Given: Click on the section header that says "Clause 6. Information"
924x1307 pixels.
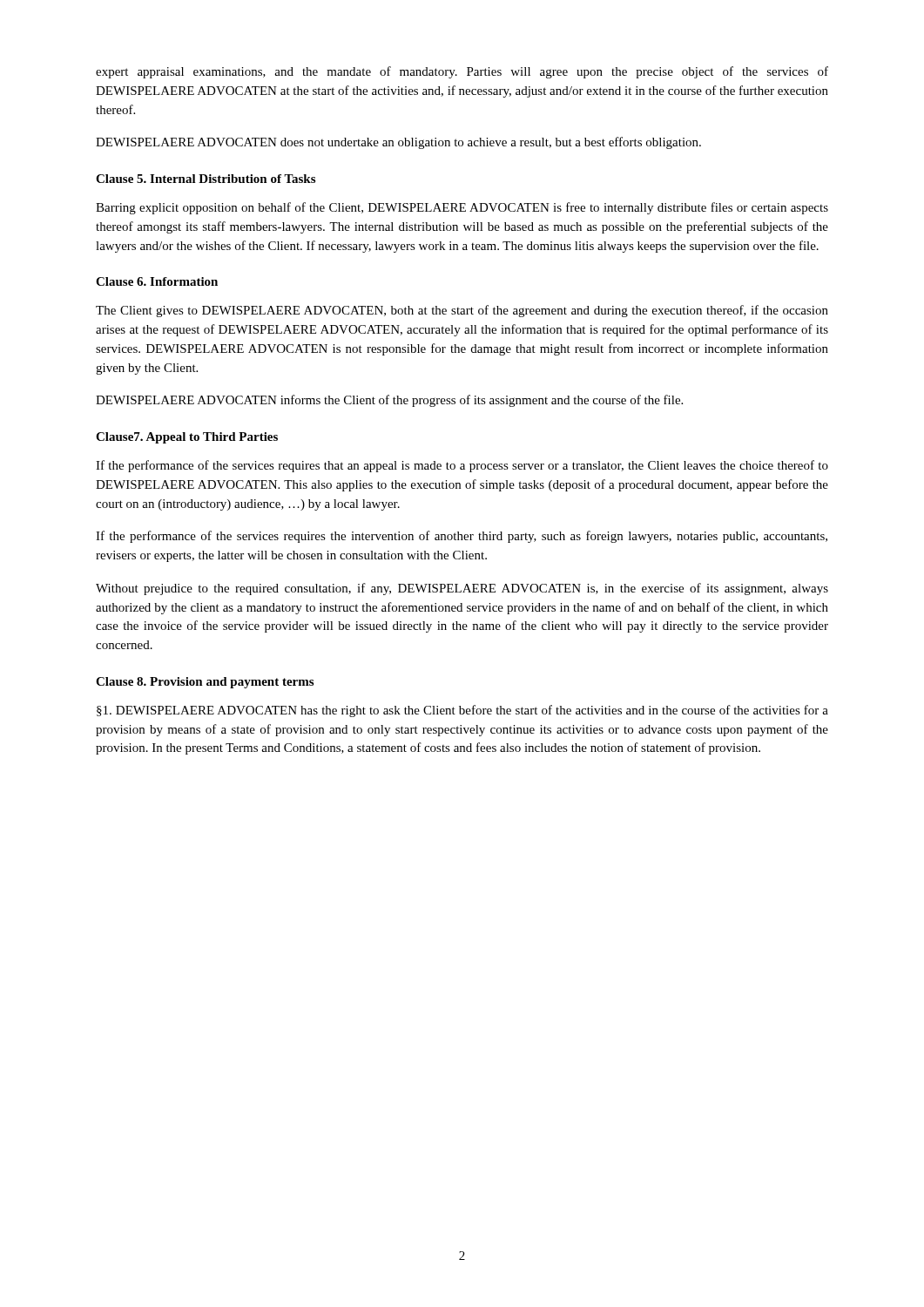Looking at the screenshot, I should [157, 282].
